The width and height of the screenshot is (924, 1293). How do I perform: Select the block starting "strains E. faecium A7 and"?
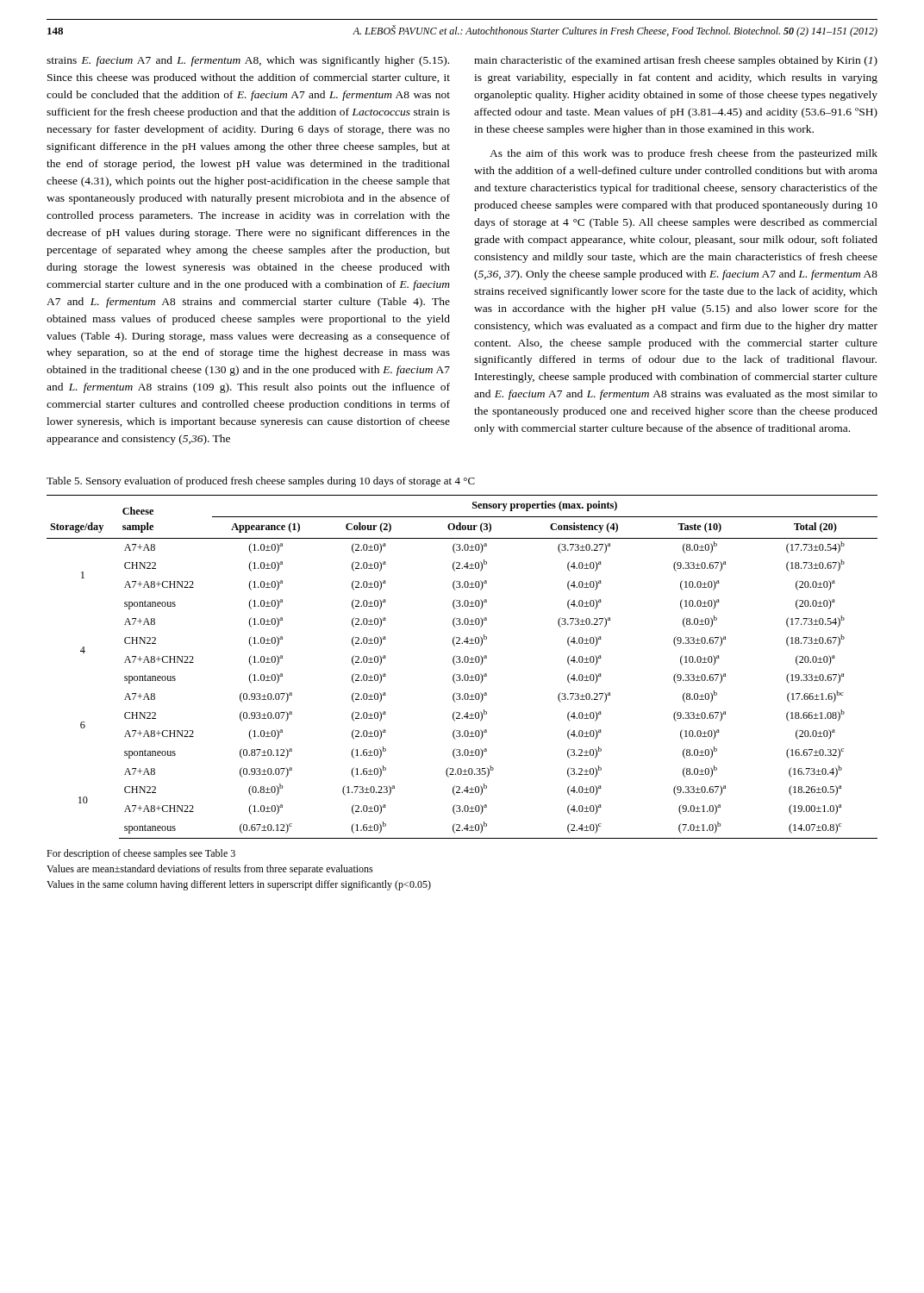[x=248, y=250]
